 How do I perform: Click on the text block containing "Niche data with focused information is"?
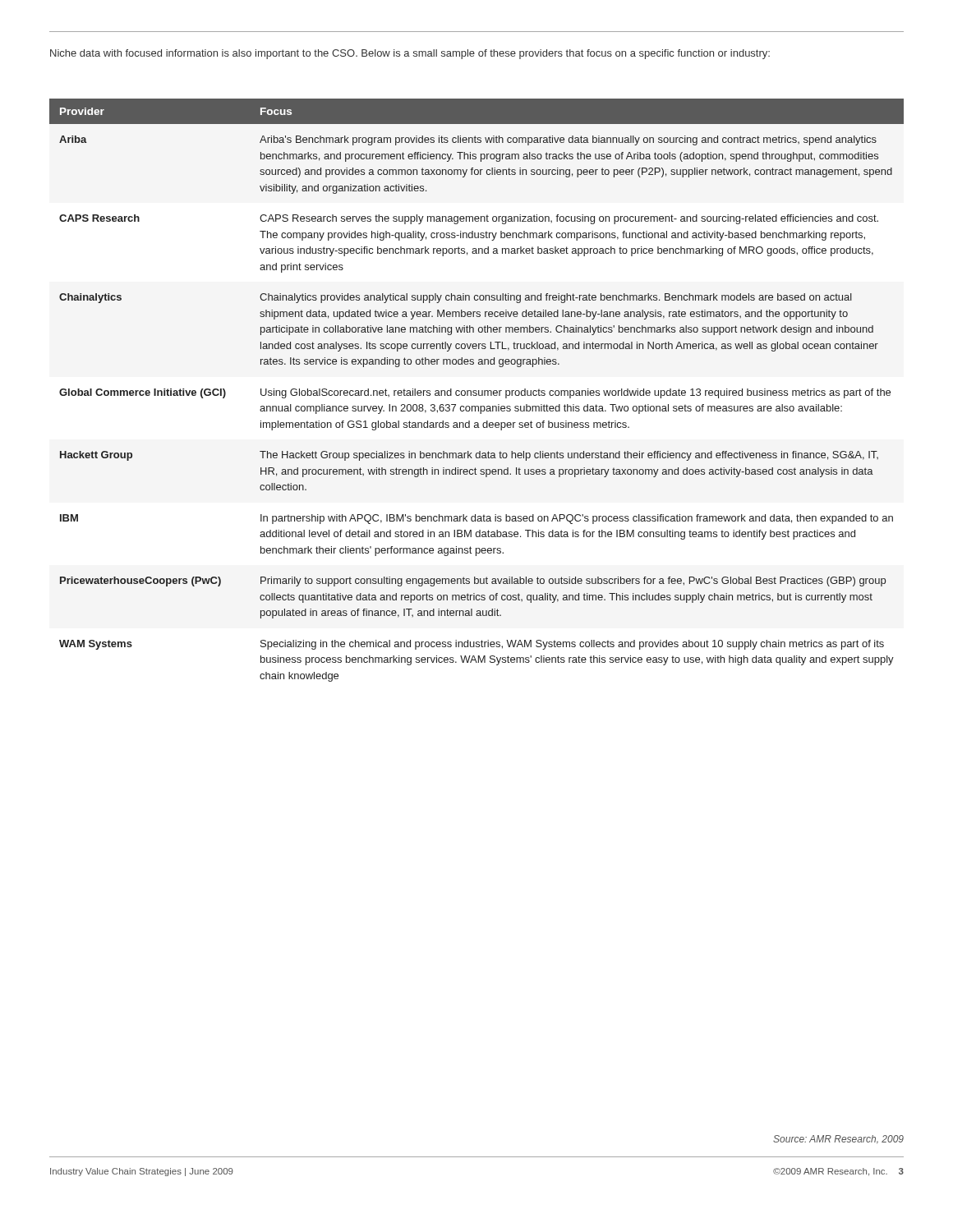tap(410, 53)
